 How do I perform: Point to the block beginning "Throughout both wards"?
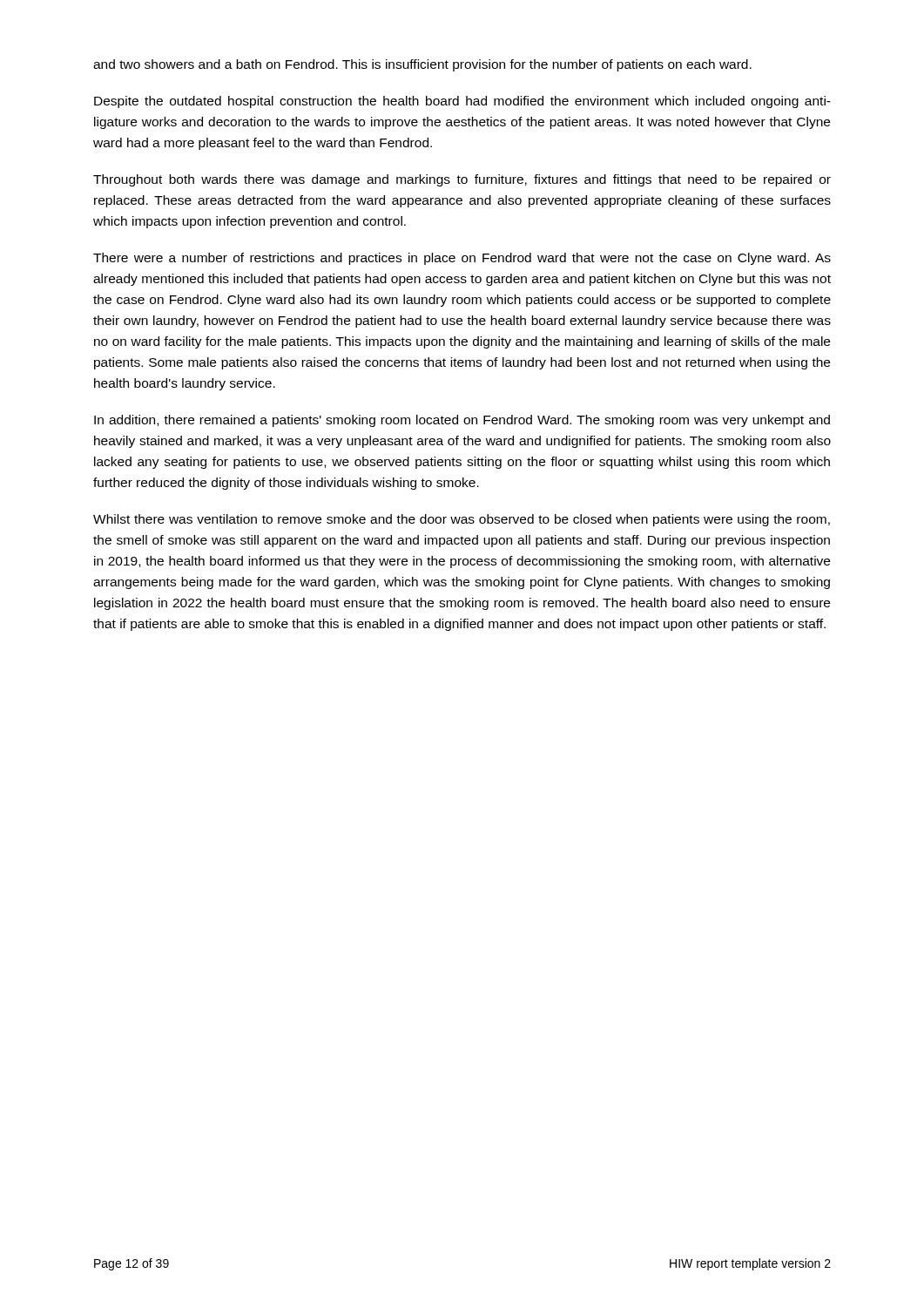[462, 200]
